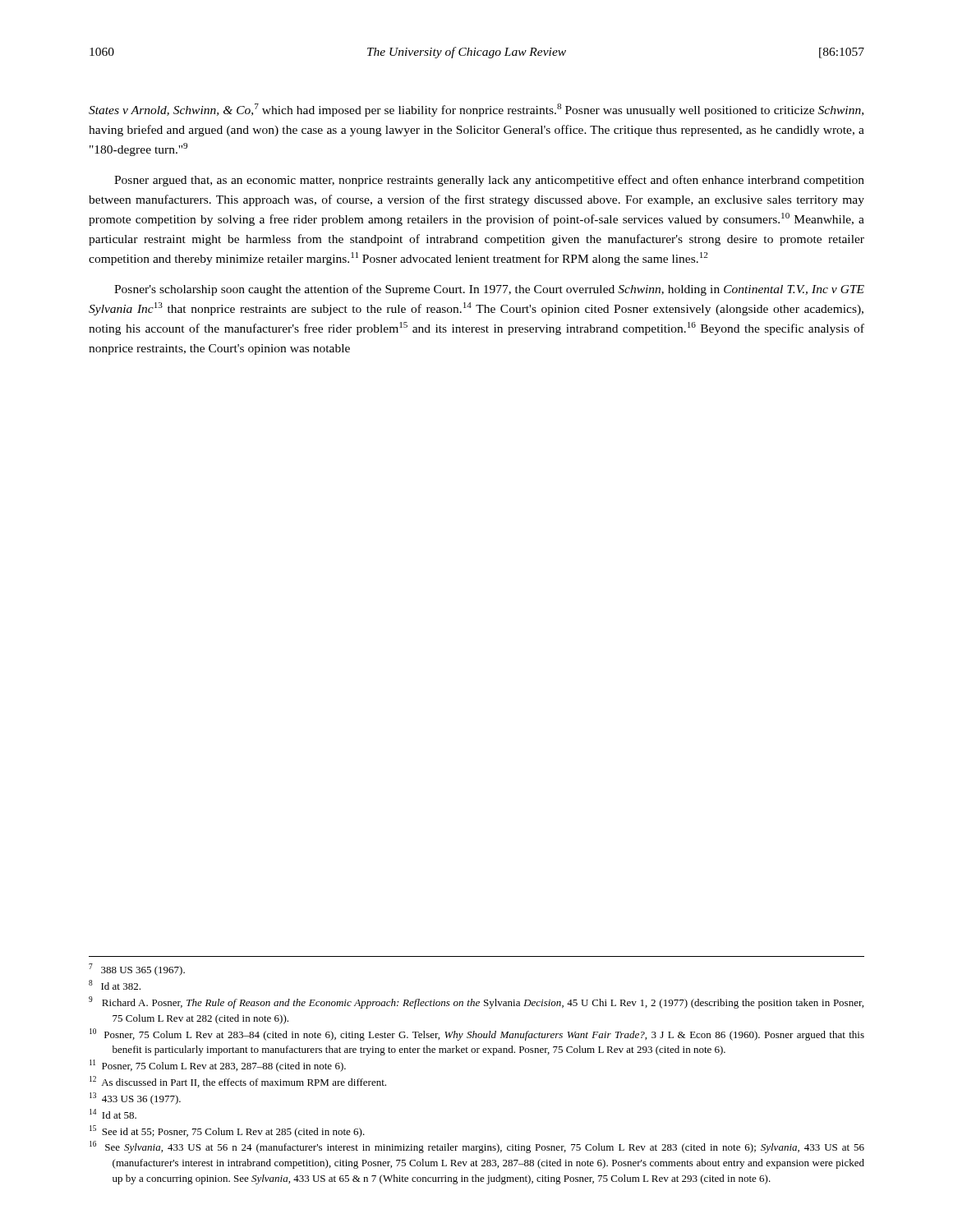This screenshot has width=953, height=1232.
Task: Locate the block of text that opens with "16 See Sylvania, 433 US at"
Action: click(x=476, y=1162)
